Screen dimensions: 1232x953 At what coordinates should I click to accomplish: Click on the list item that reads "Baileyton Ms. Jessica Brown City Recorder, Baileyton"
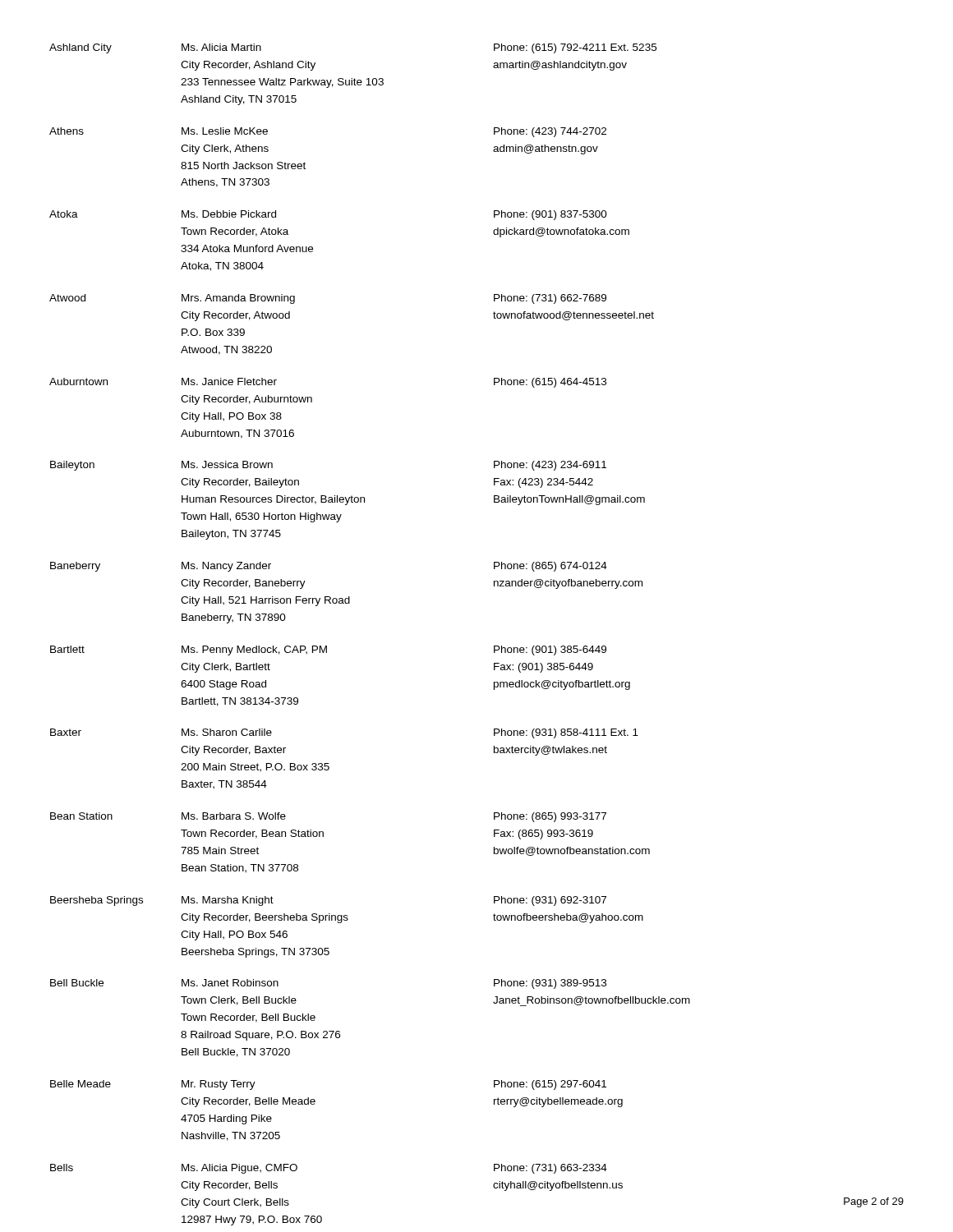pos(348,500)
